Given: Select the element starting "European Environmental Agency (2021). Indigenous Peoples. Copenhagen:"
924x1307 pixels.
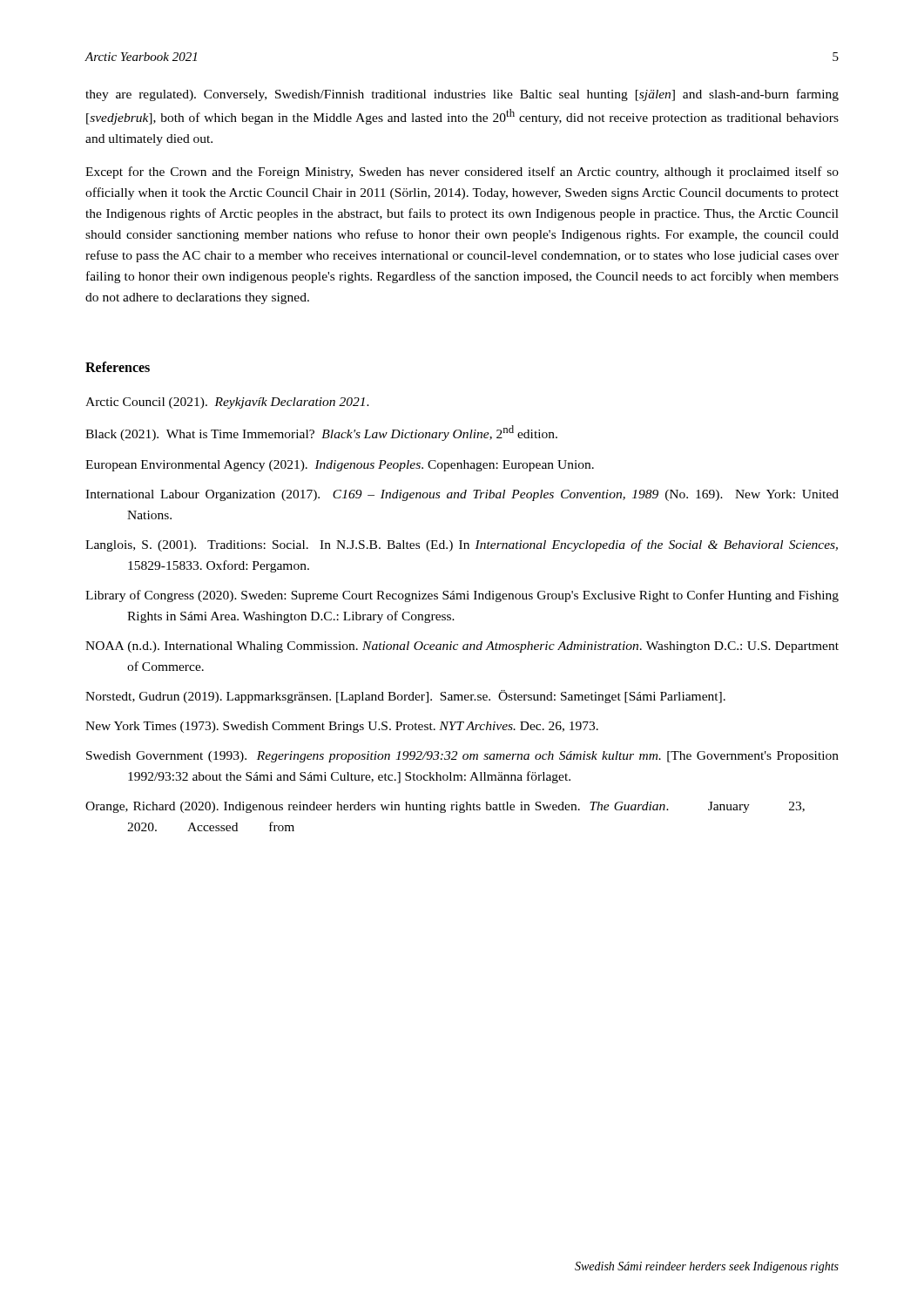Looking at the screenshot, I should pos(340,464).
